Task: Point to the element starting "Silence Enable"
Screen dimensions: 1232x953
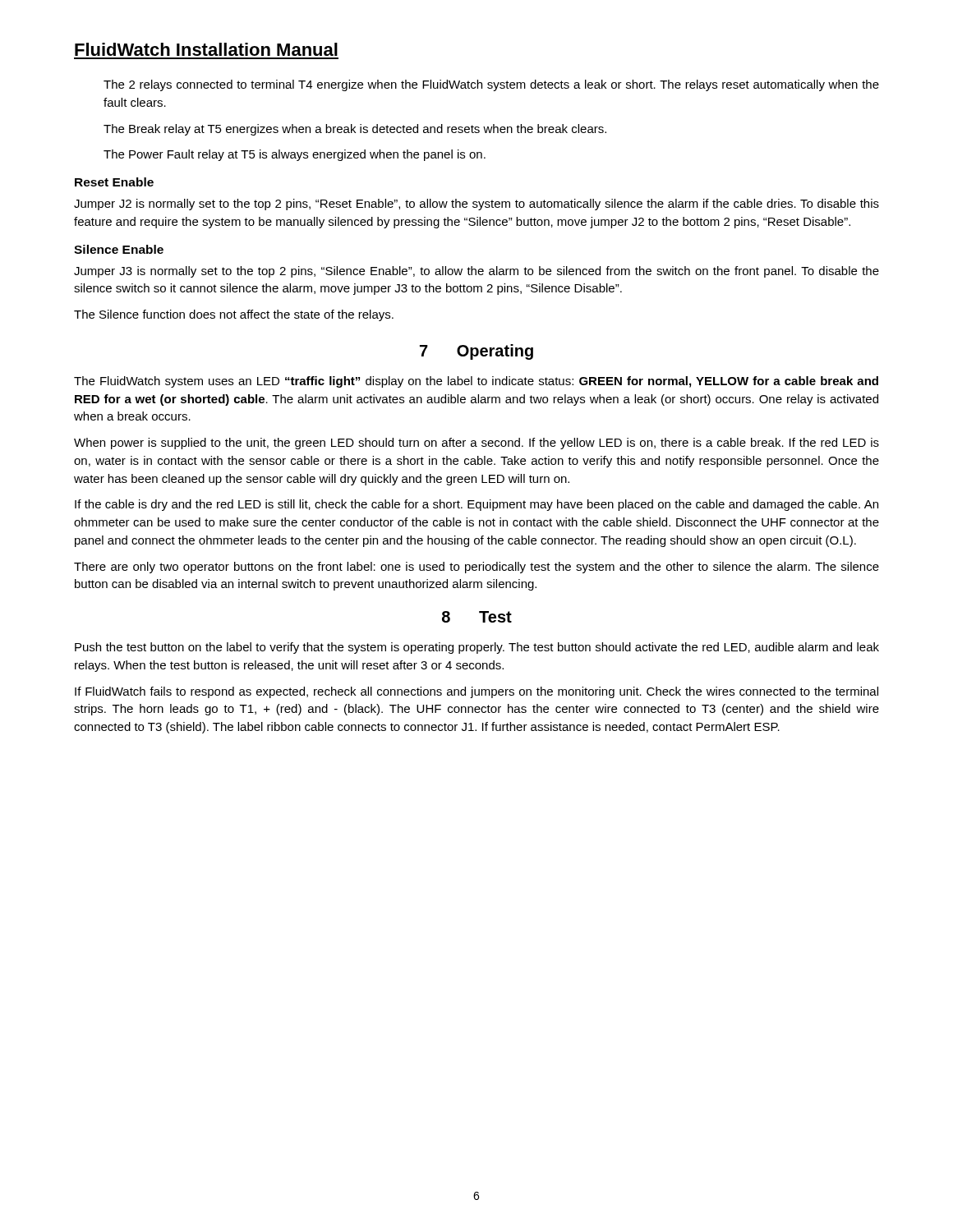Action: [x=119, y=249]
